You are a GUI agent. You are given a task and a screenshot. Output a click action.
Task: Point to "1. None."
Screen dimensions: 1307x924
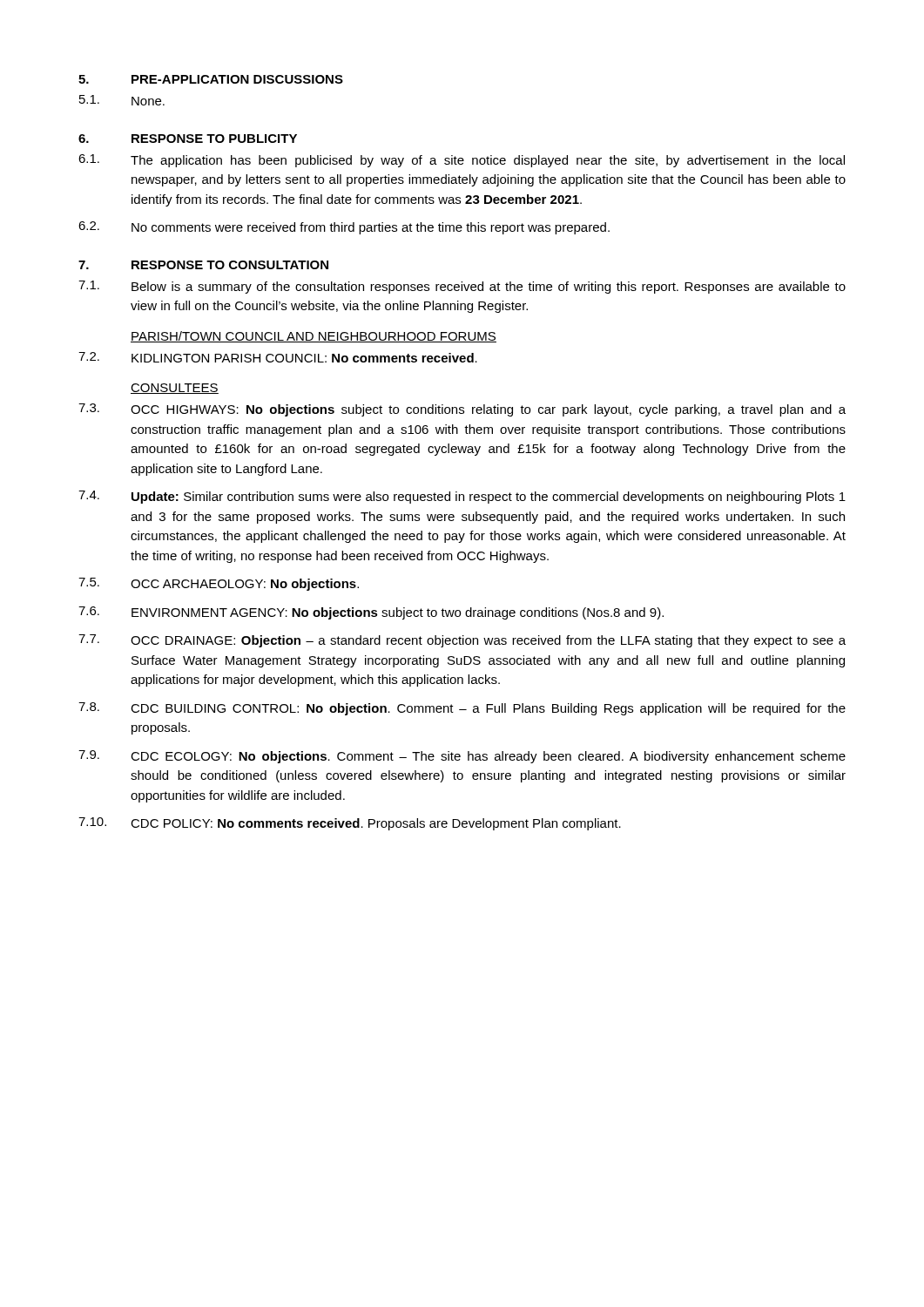[150, 100]
